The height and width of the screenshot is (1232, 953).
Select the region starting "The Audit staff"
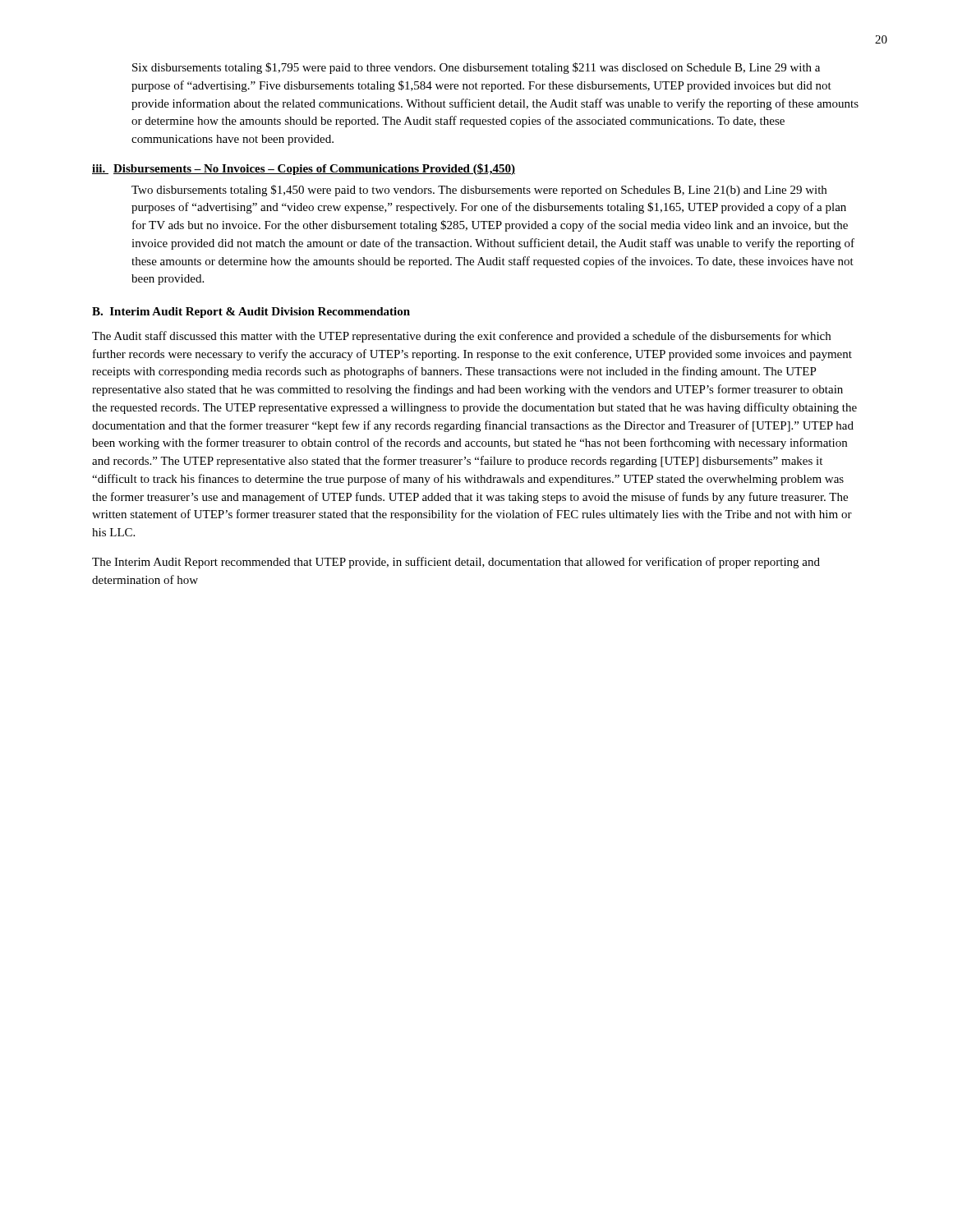(475, 434)
